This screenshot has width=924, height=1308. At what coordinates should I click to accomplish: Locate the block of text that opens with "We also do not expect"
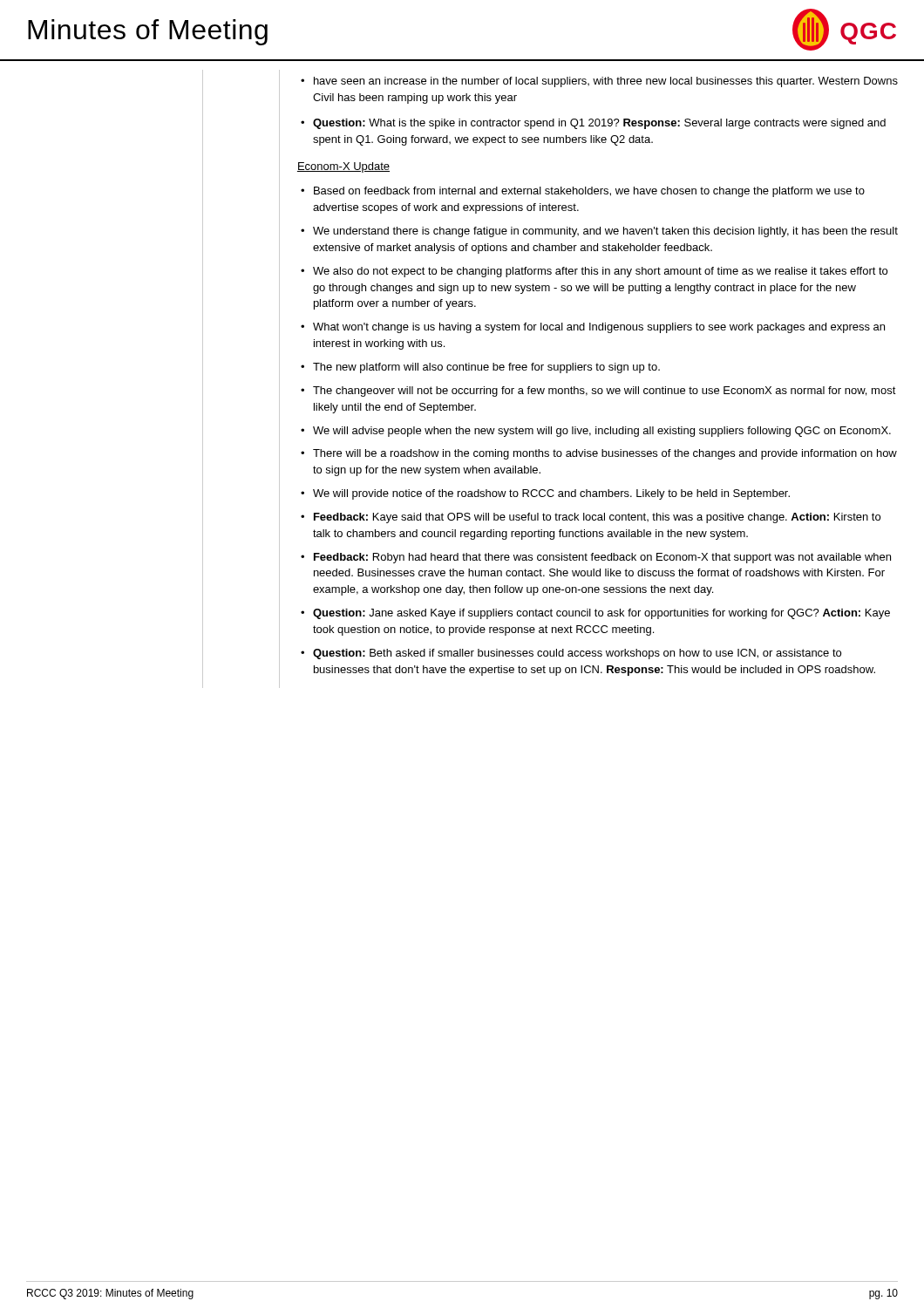[x=601, y=287]
